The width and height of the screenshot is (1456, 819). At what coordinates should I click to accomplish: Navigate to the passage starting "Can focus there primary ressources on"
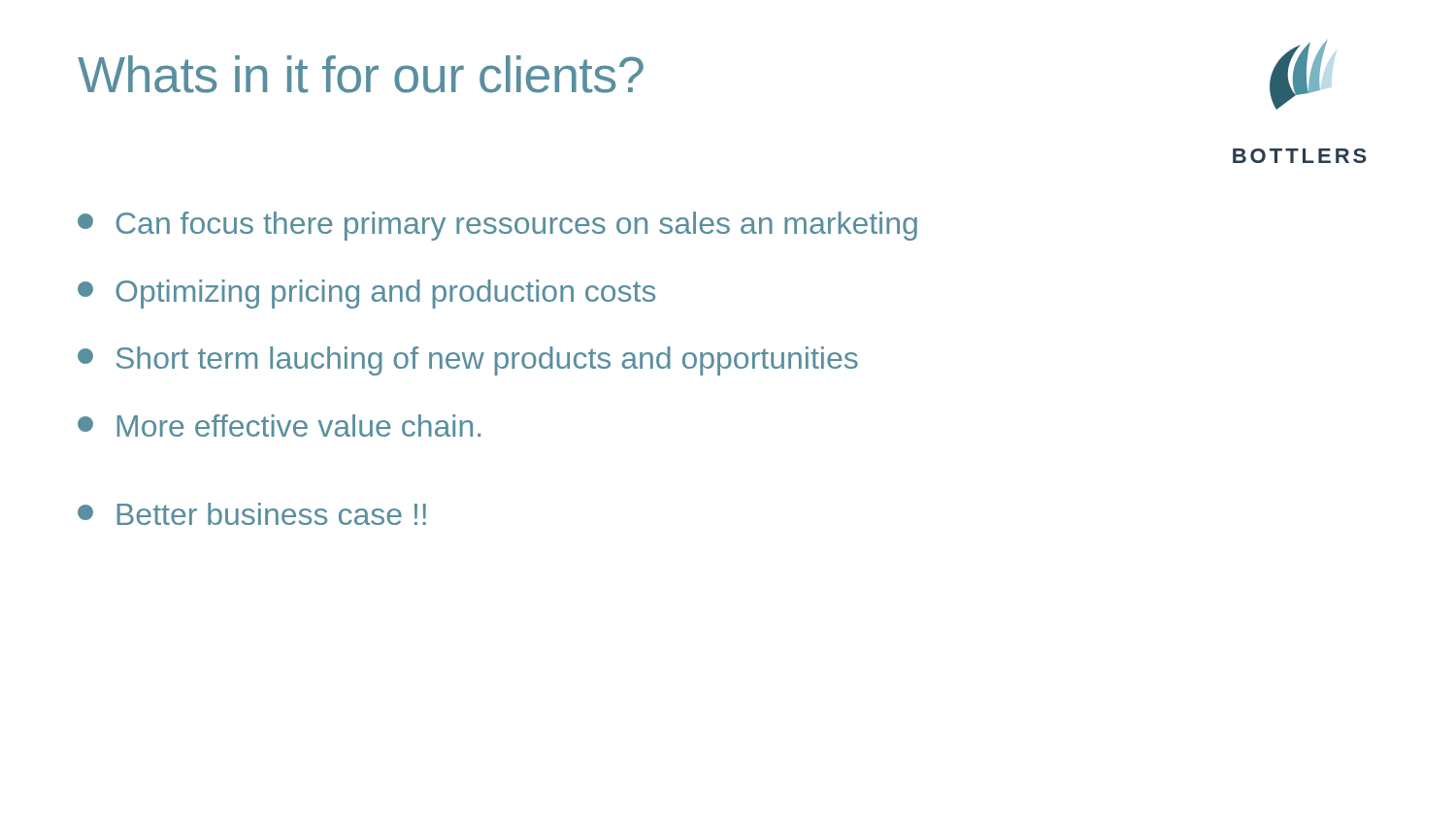[498, 224]
